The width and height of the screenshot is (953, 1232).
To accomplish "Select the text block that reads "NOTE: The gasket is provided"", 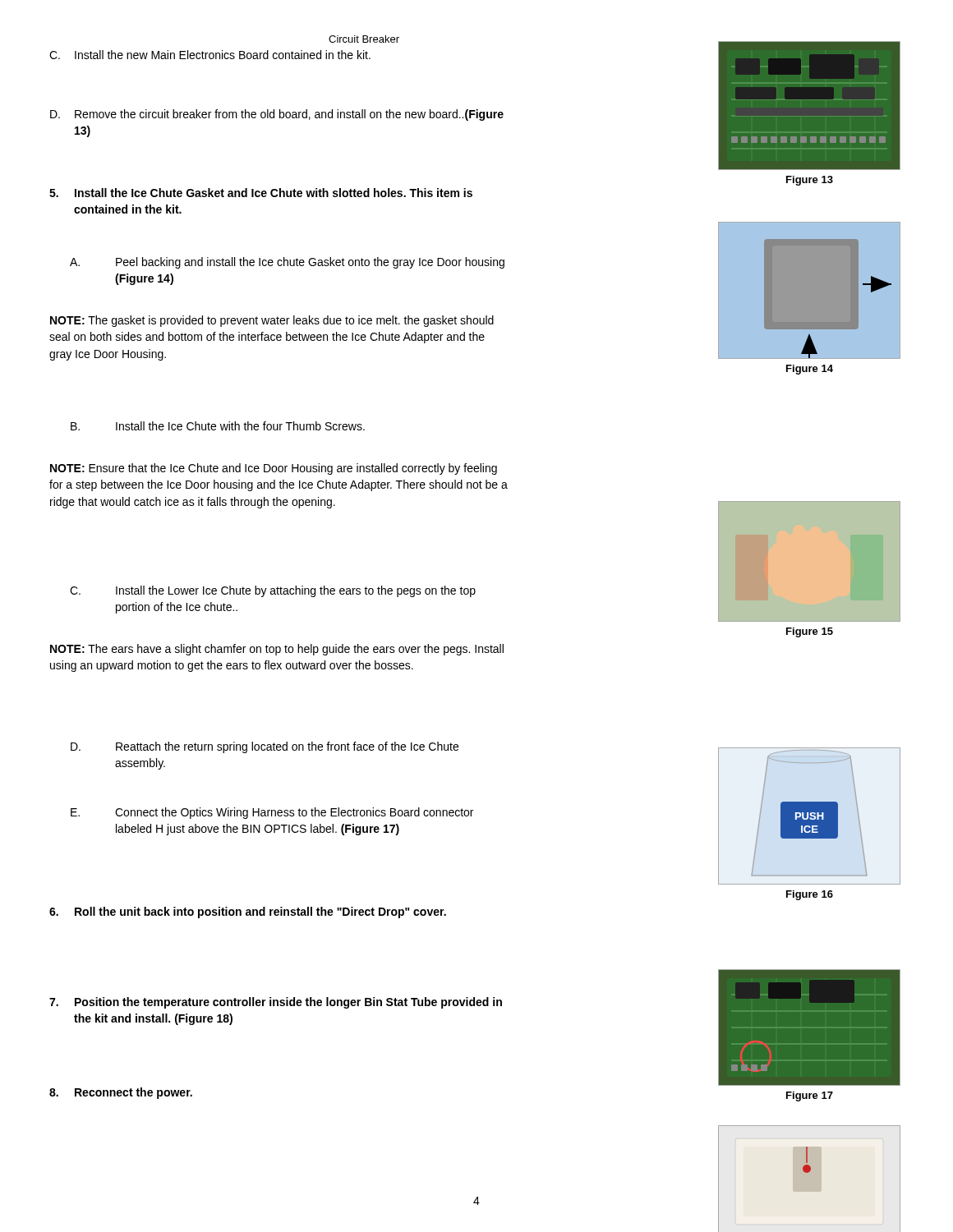I will 272,337.
